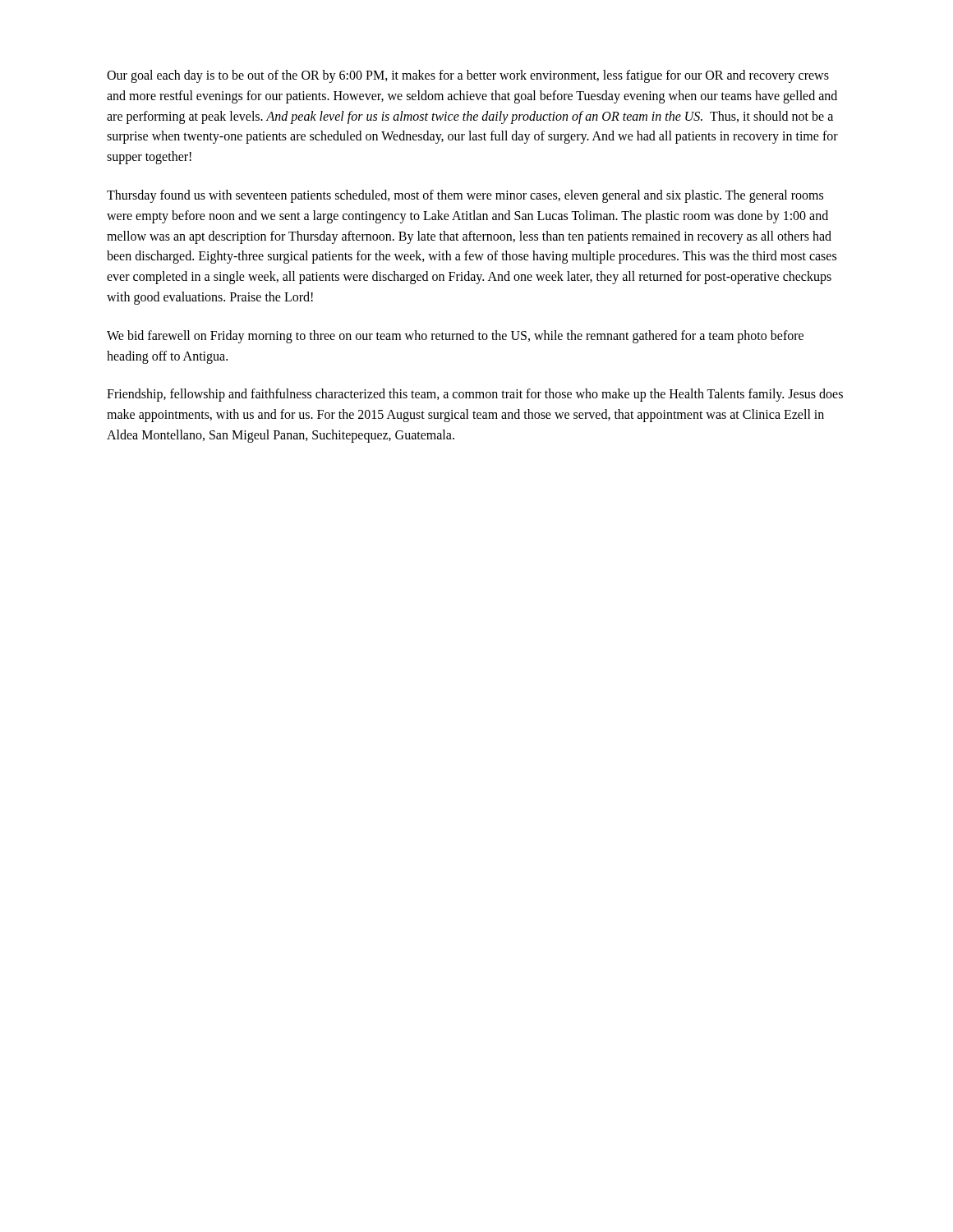Click the passage that begins "Our goal each day is"
The width and height of the screenshot is (953, 1232).
tap(472, 116)
